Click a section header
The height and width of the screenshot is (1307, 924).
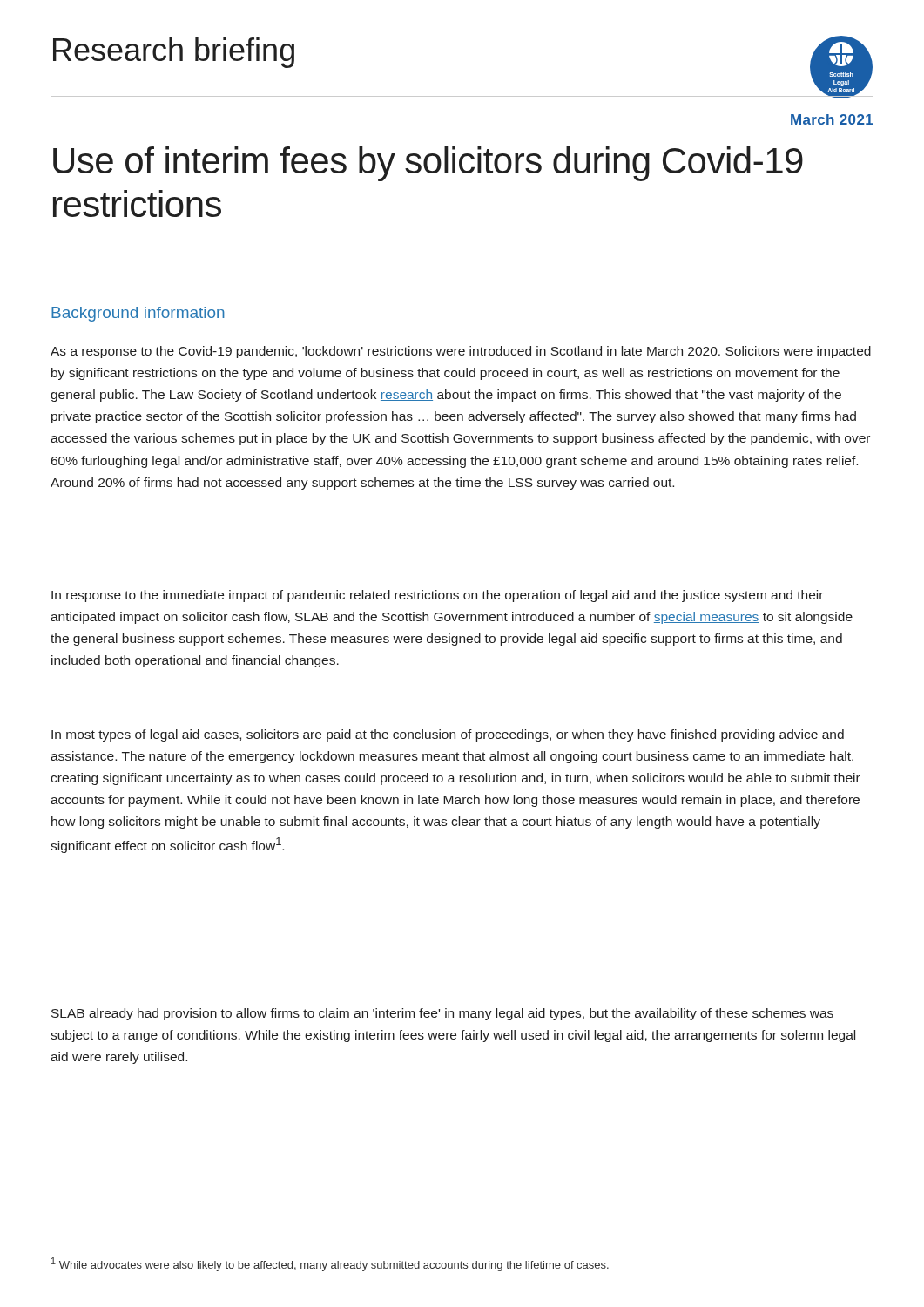(138, 312)
